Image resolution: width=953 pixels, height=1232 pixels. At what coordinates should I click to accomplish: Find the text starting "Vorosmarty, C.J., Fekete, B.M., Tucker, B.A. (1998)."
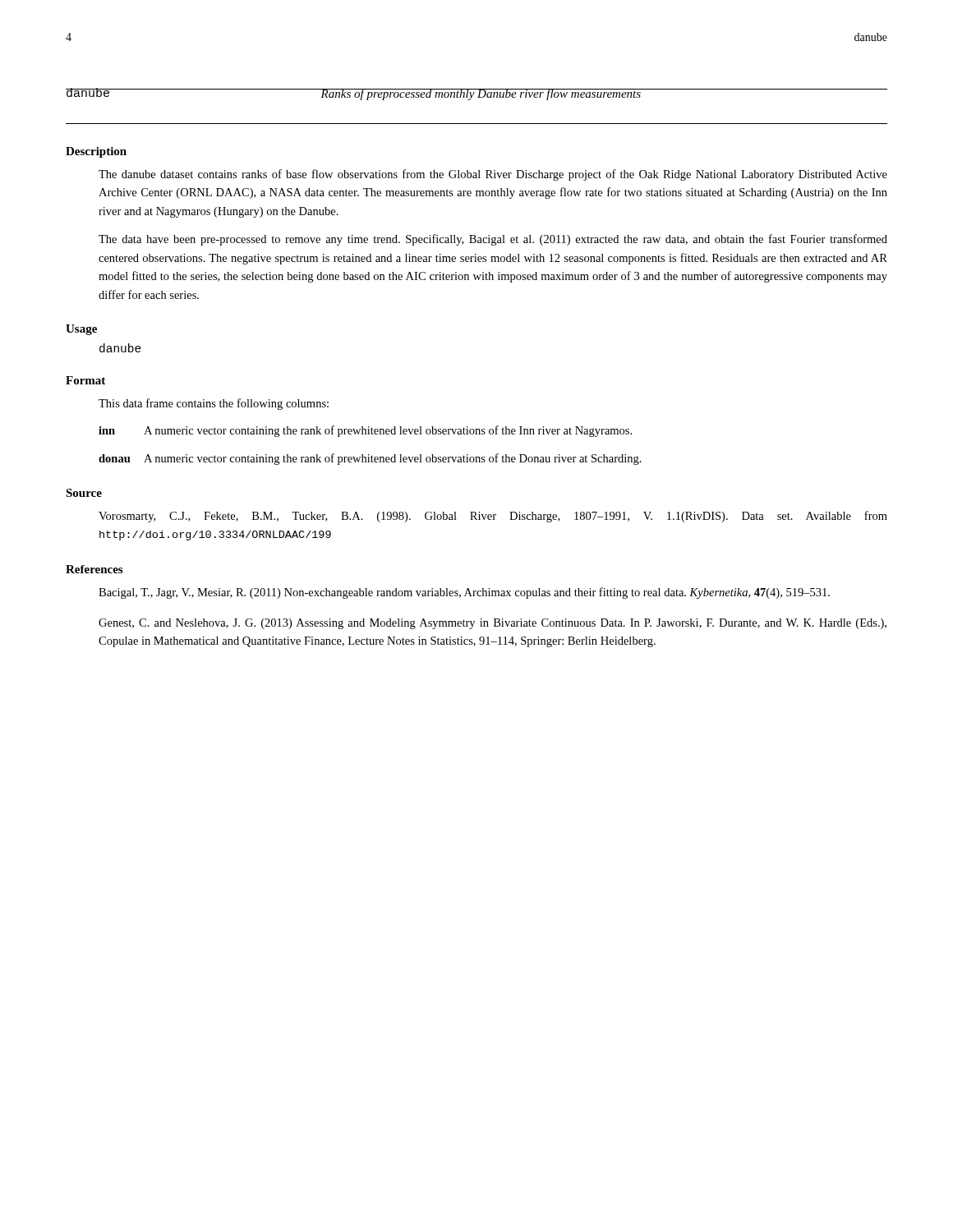click(493, 525)
